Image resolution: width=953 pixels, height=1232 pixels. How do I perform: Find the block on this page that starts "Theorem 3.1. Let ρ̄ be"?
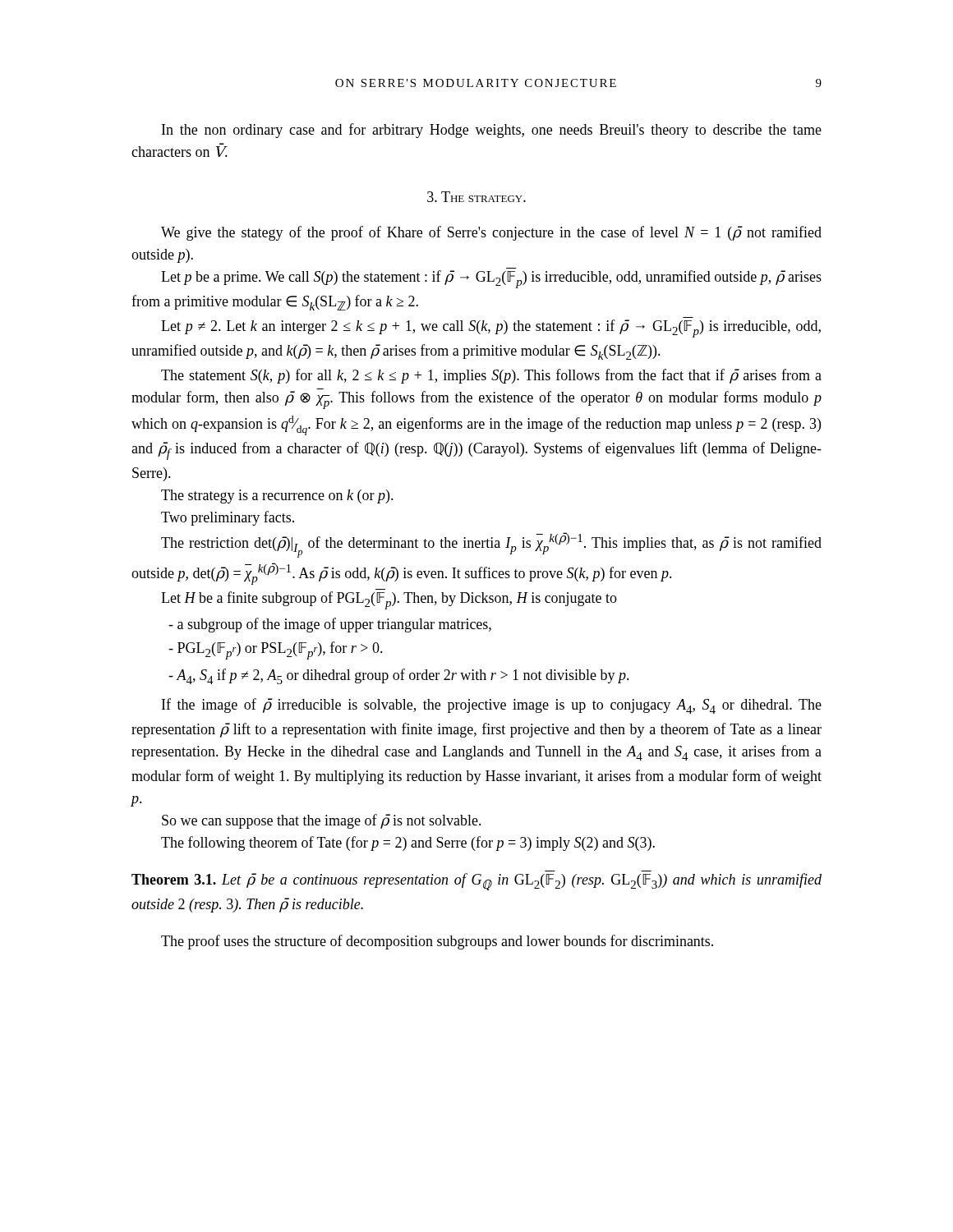[476, 892]
